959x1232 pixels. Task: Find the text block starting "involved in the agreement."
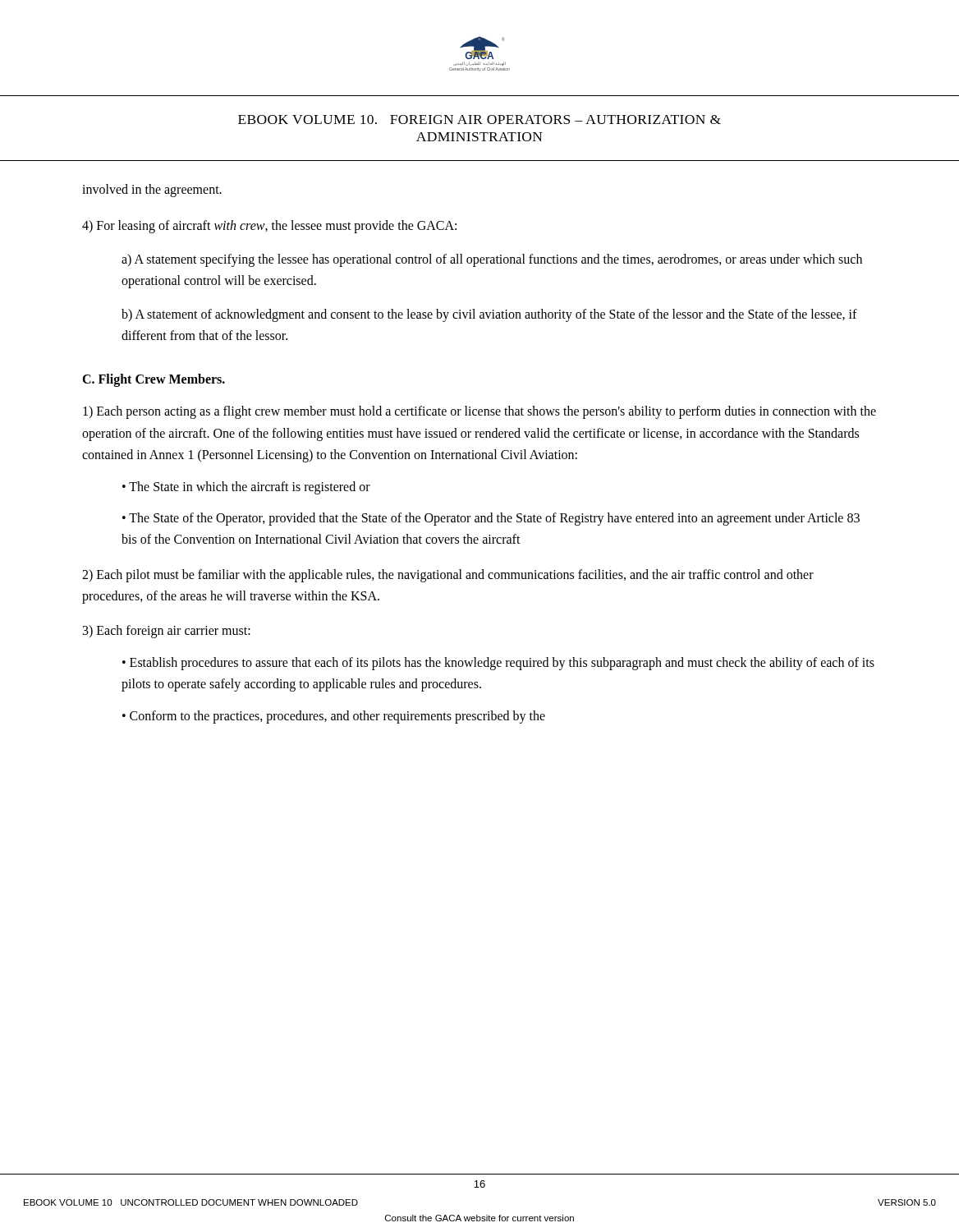[152, 189]
